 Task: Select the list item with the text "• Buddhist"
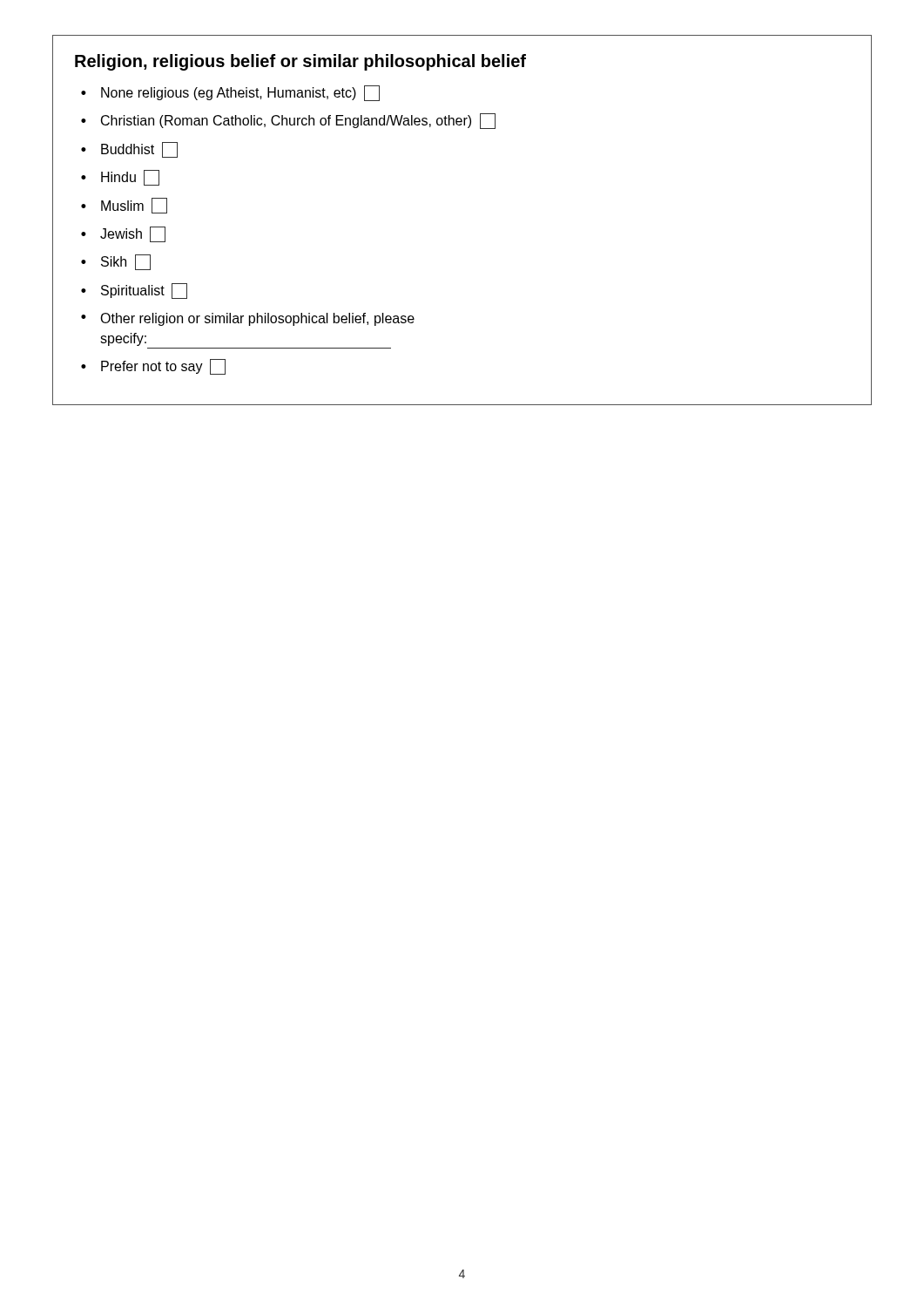[129, 150]
